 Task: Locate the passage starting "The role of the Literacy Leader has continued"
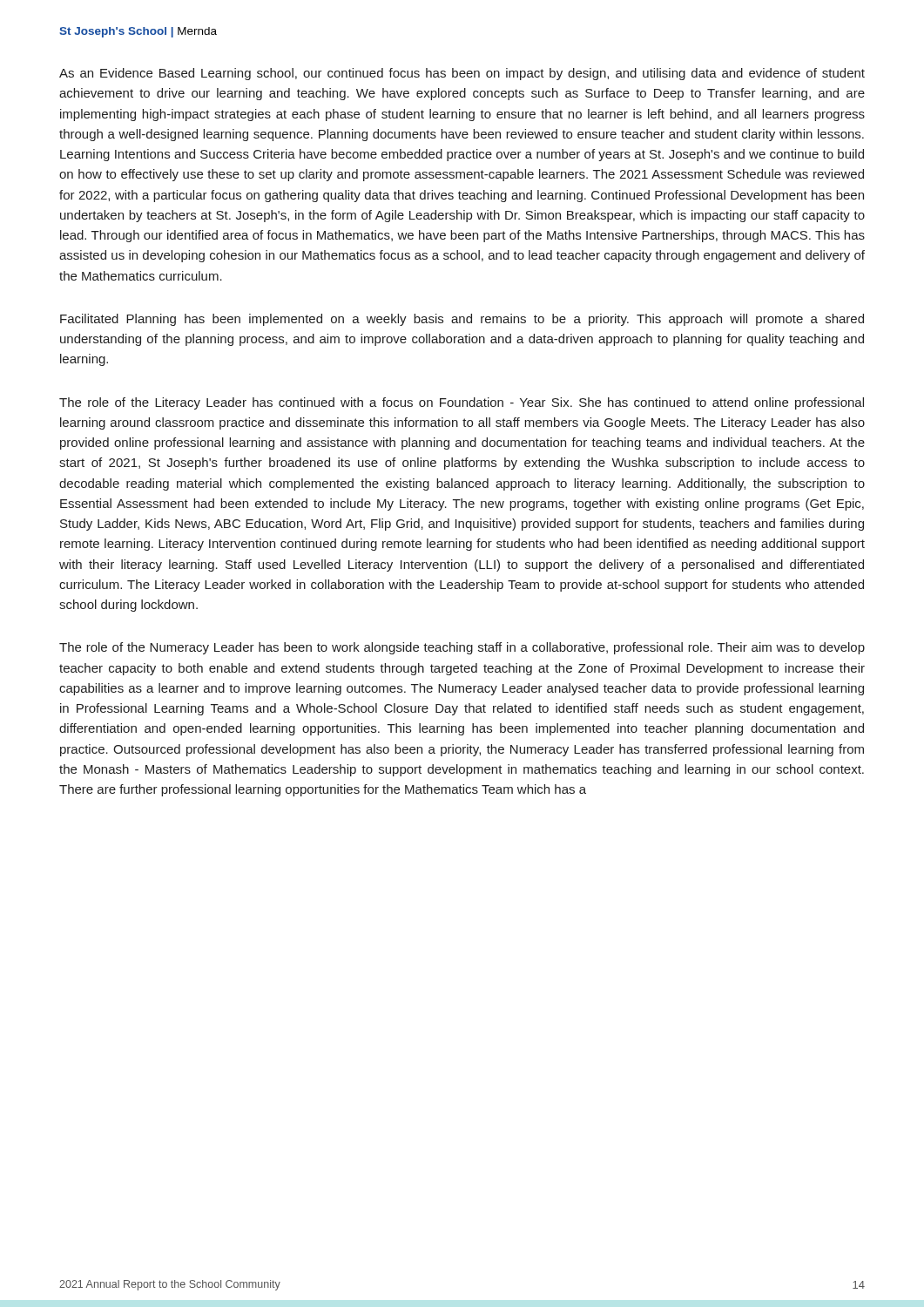(x=462, y=503)
